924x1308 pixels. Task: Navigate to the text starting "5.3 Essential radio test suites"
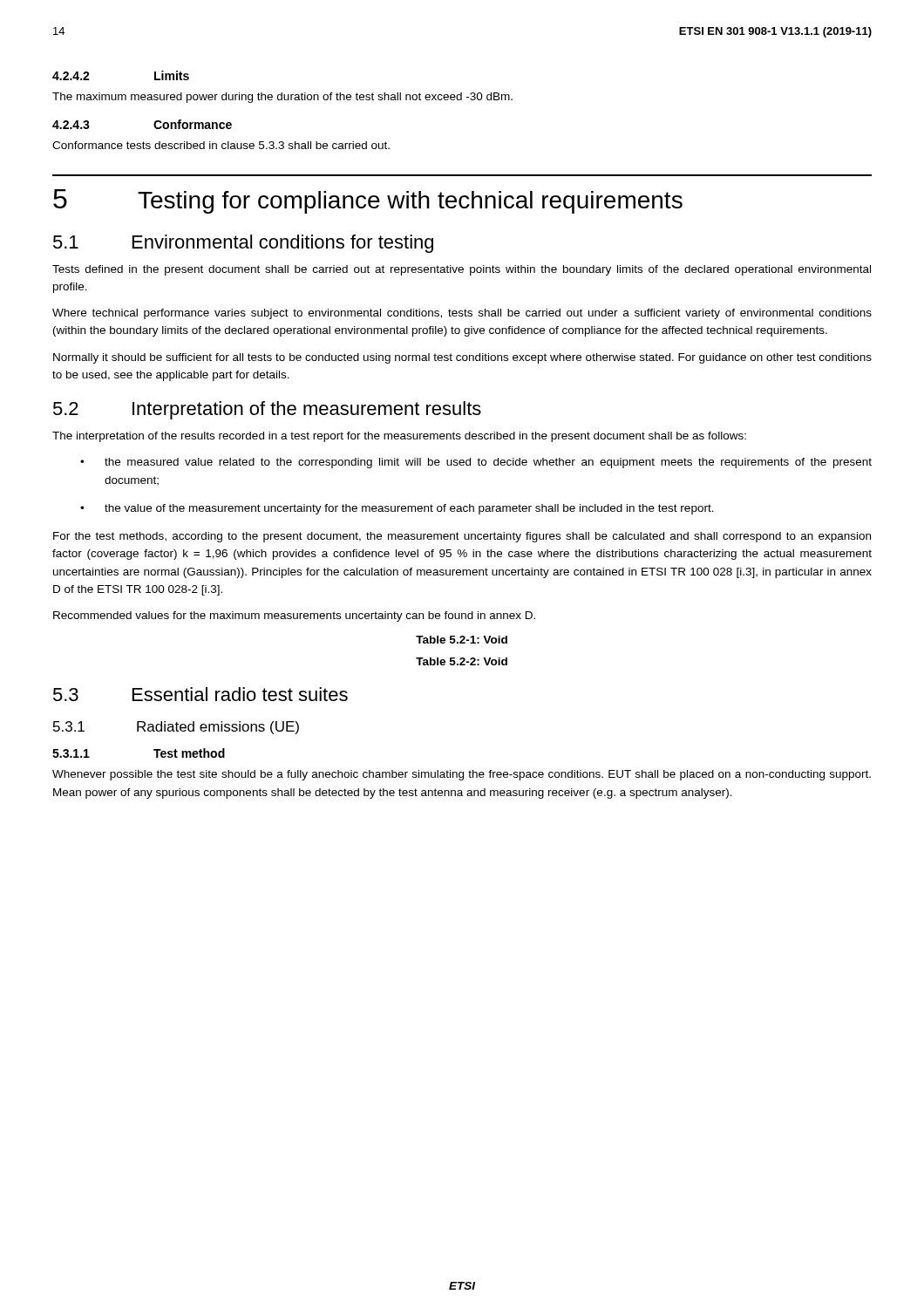click(200, 695)
